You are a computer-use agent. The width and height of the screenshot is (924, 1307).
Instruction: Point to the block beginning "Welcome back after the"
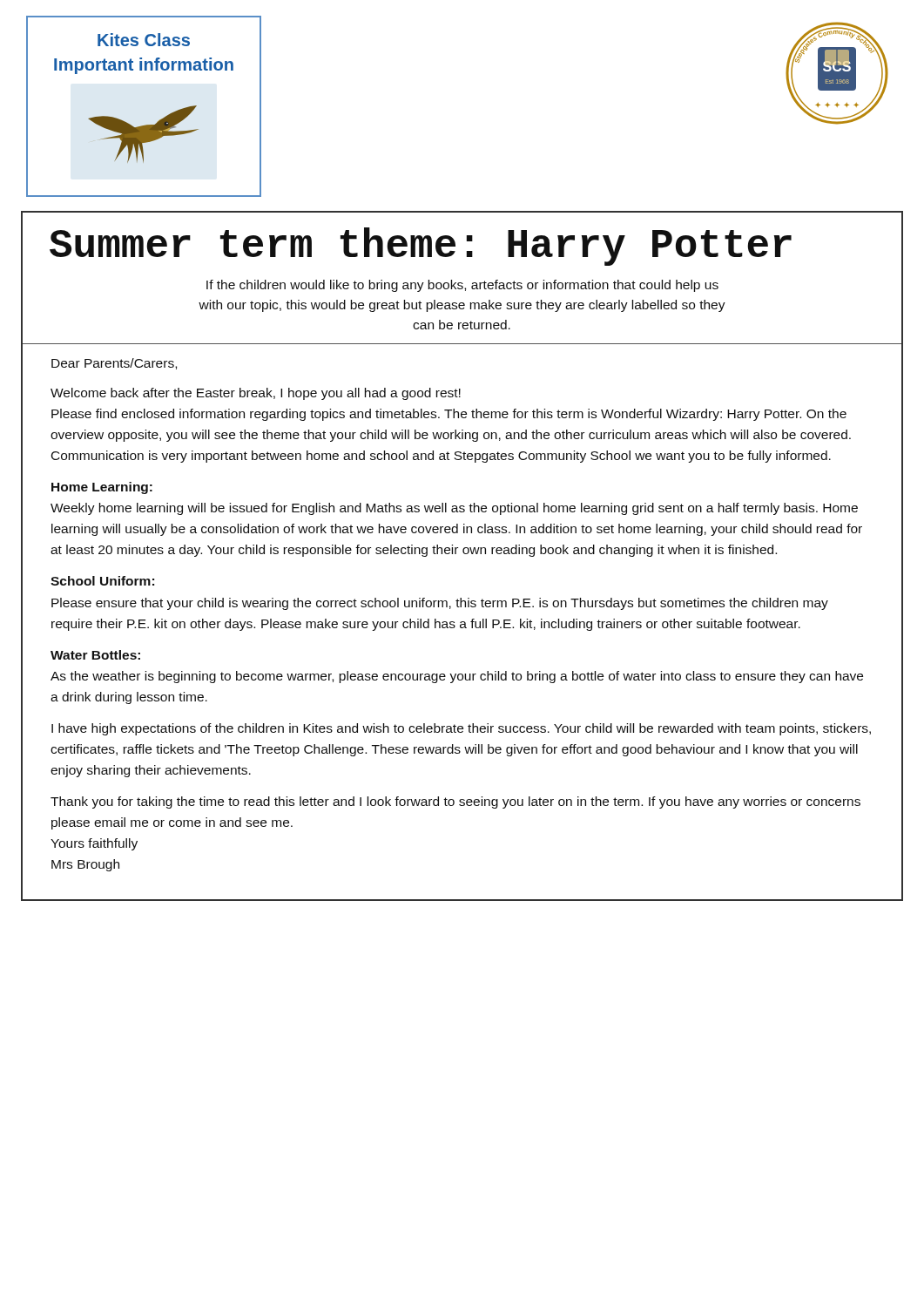451,424
